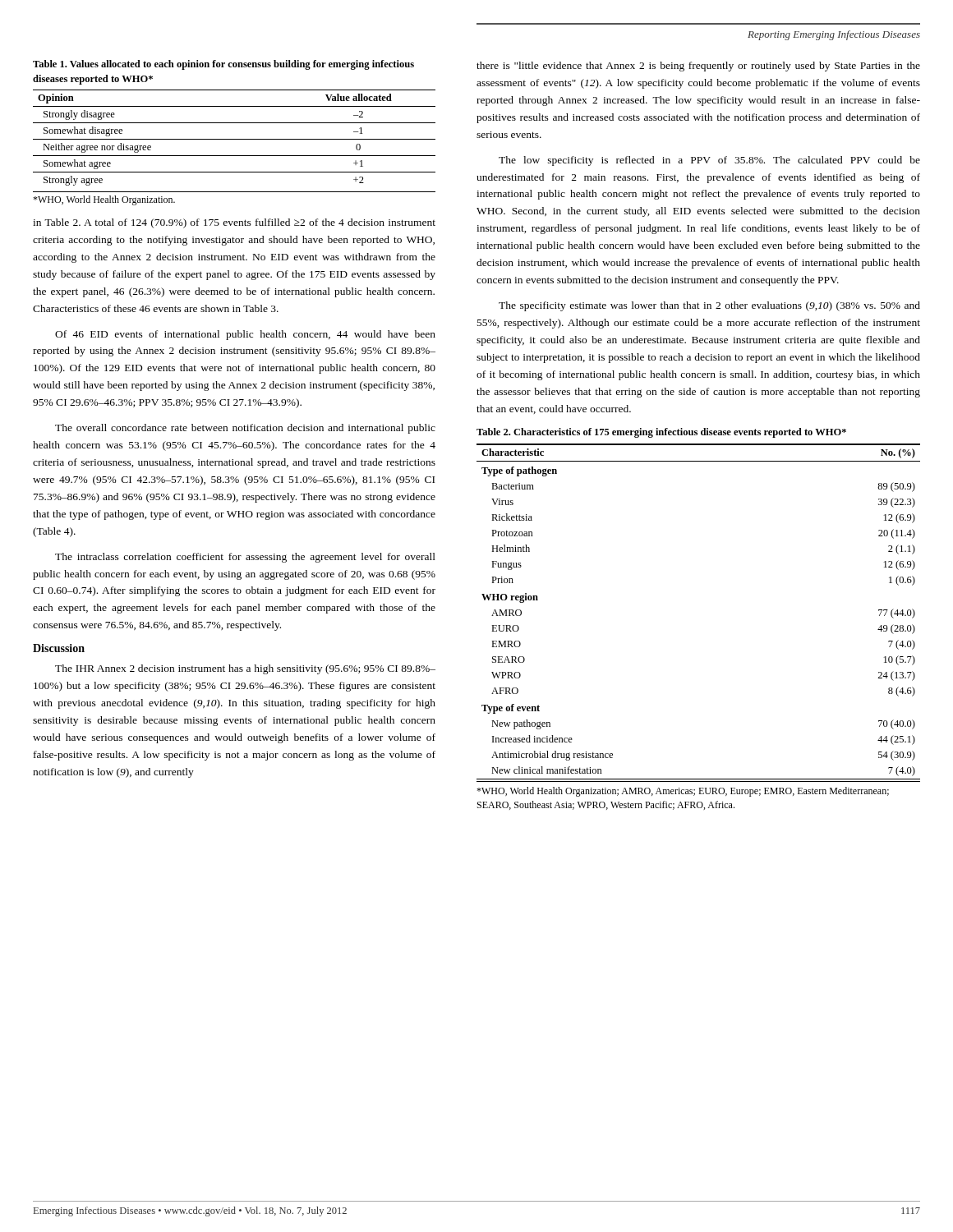This screenshot has height=1232, width=953.
Task: Find the text block that says "there is "little evidence that Annex"
Action: pyautogui.click(x=698, y=100)
